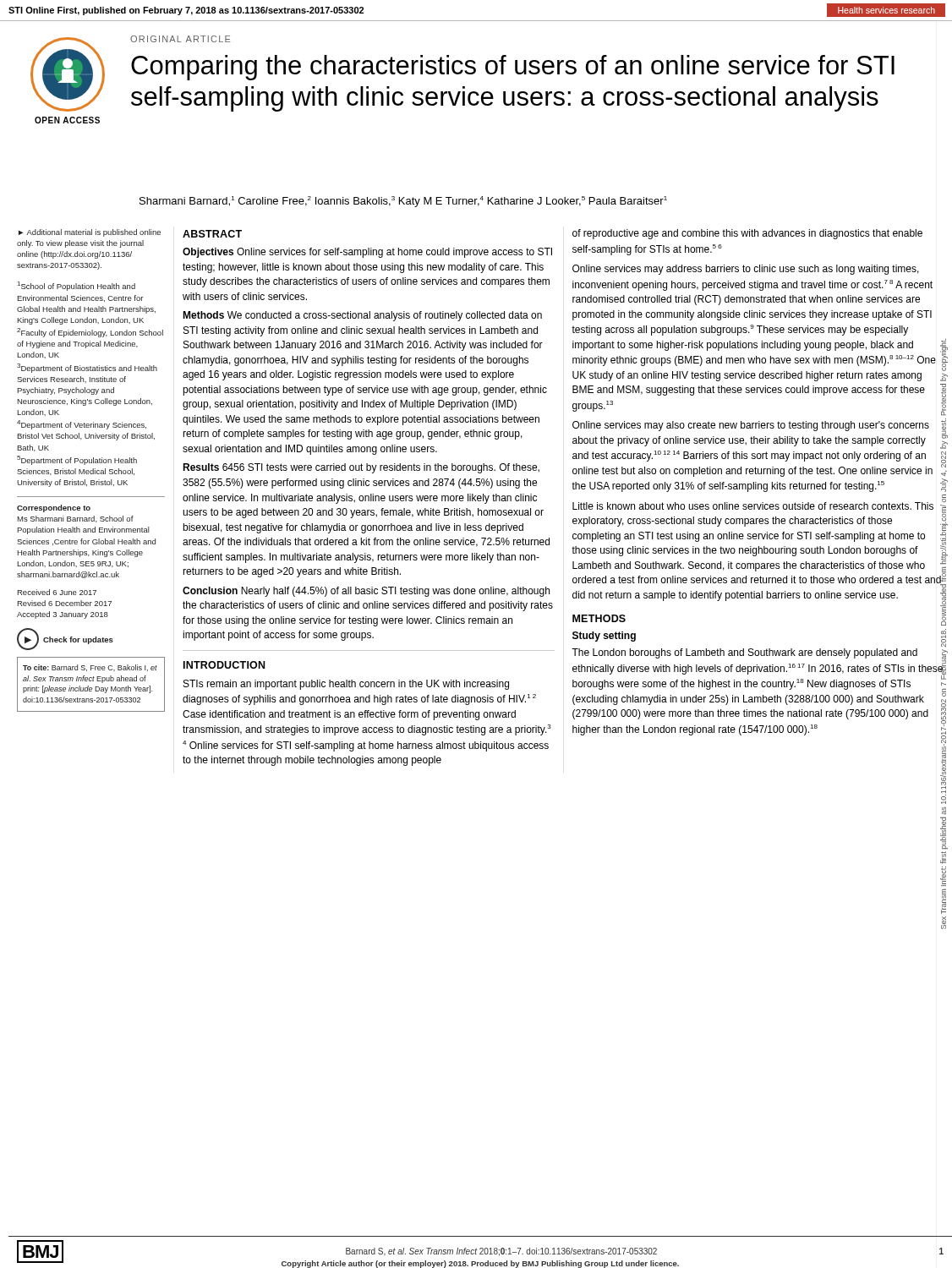This screenshot has width=952, height=1268.
Task: Point to the passage starting "To cite: Barnard"
Action: point(90,684)
